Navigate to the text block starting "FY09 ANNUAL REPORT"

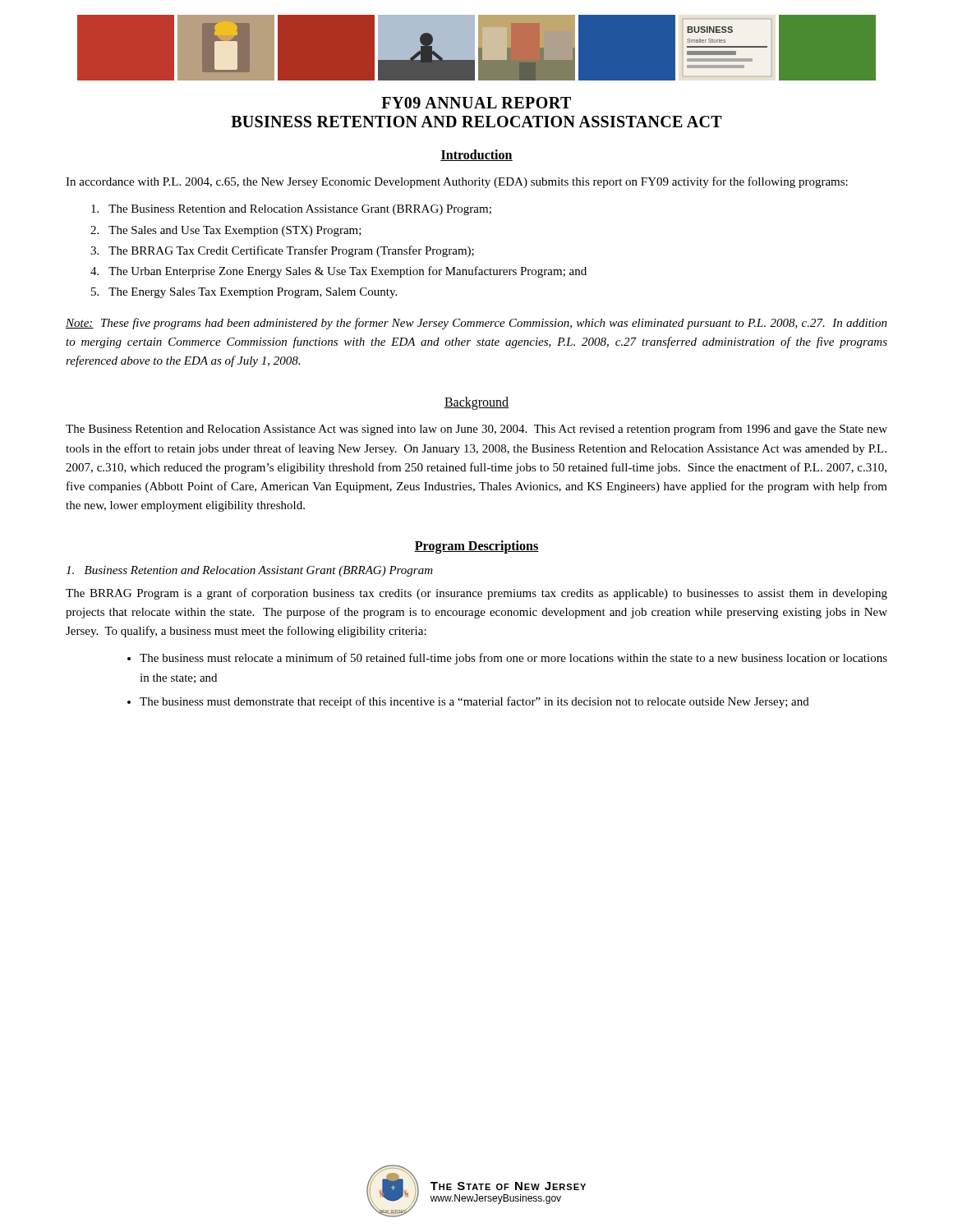coord(476,113)
